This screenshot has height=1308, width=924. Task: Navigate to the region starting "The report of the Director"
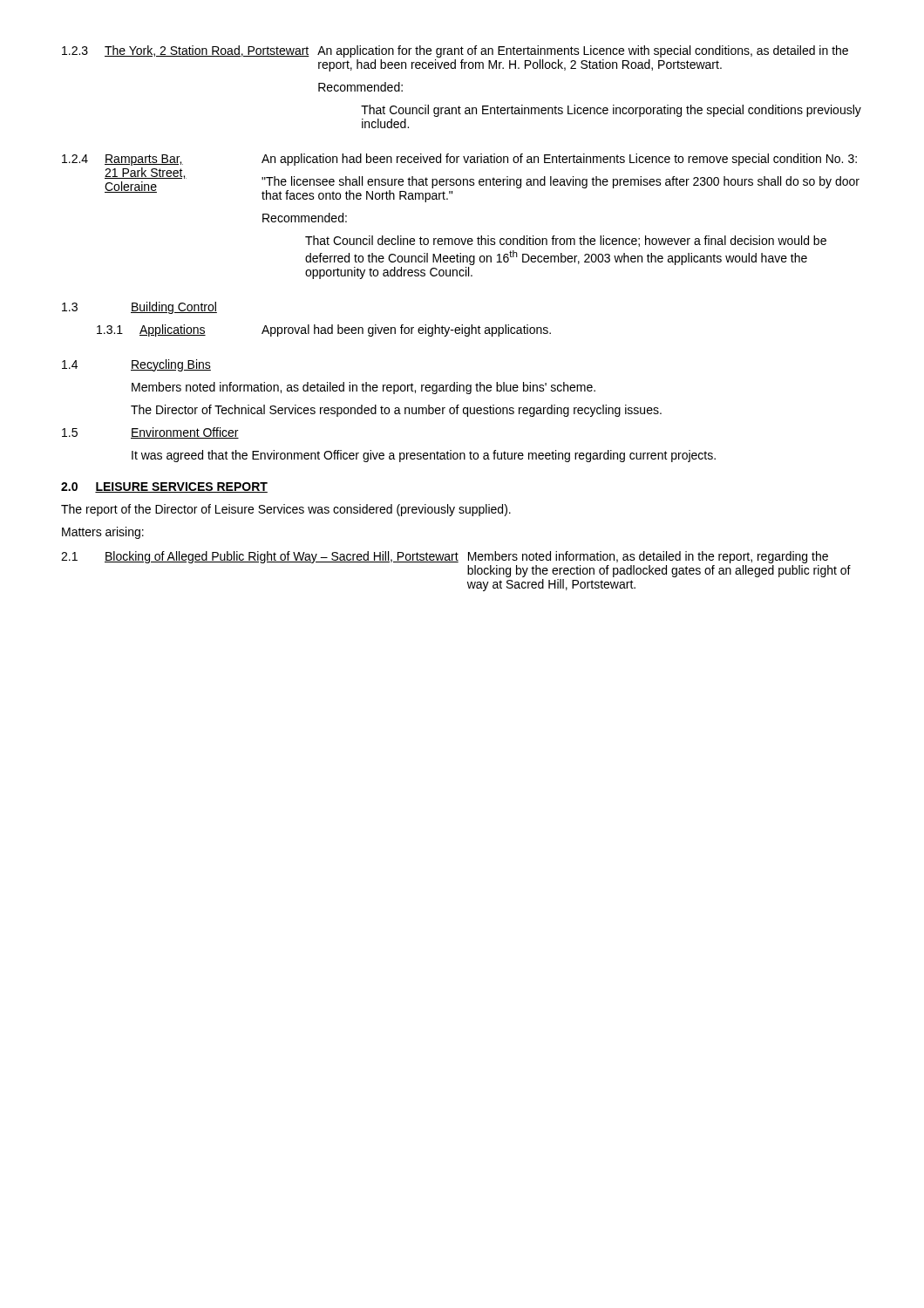[462, 509]
